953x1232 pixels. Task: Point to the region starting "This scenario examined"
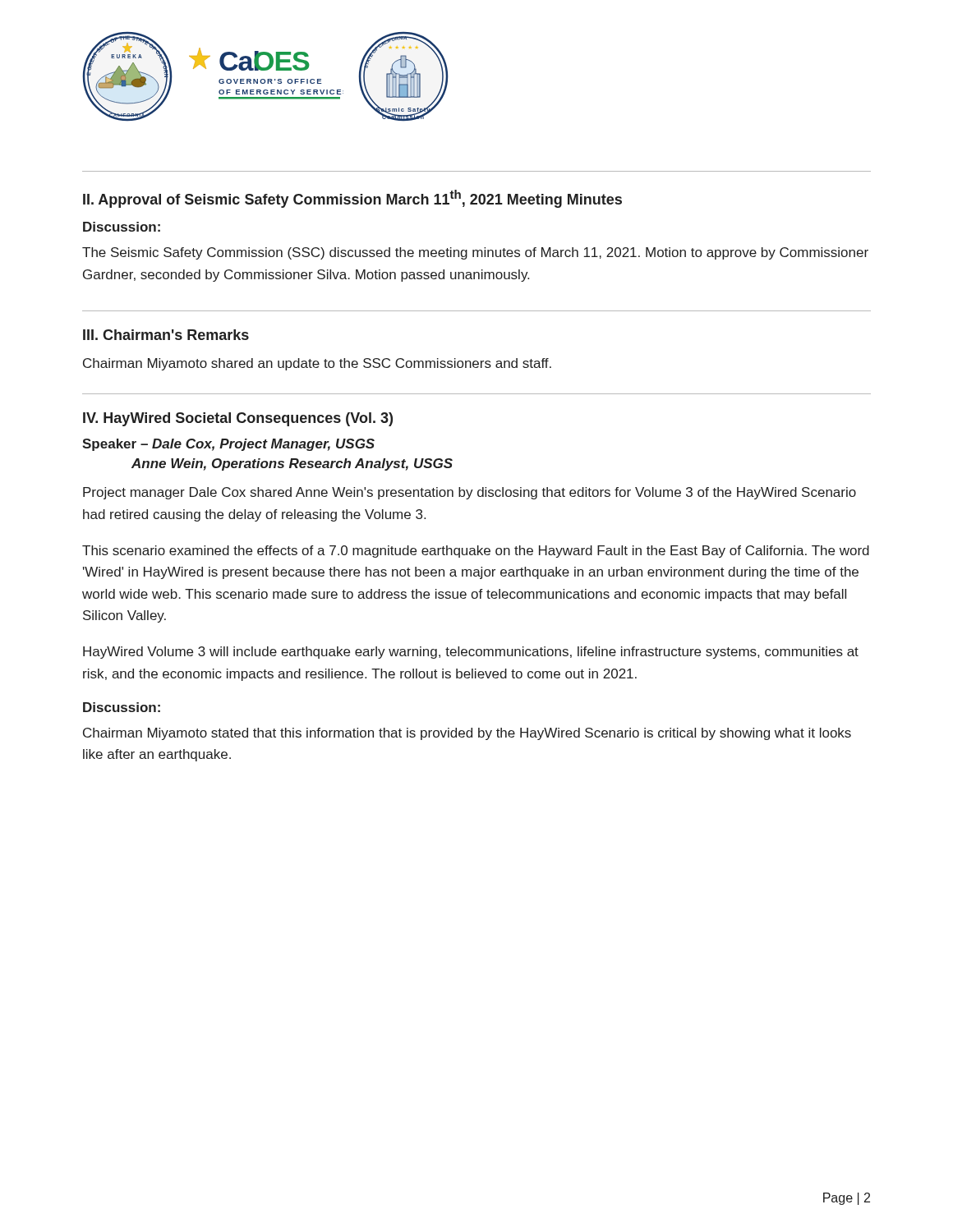coord(476,583)
